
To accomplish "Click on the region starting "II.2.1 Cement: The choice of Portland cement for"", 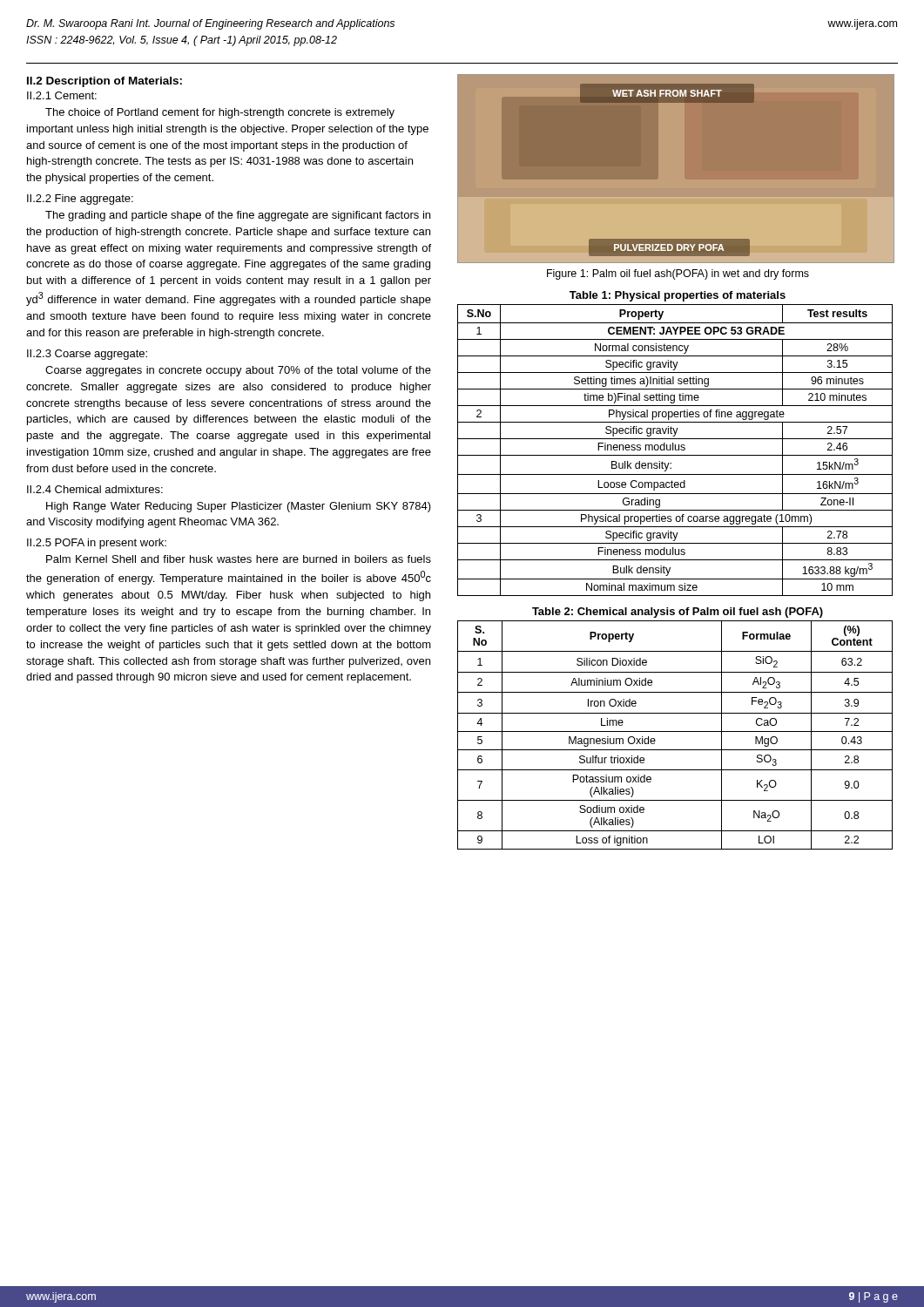I will coord(229,138).
